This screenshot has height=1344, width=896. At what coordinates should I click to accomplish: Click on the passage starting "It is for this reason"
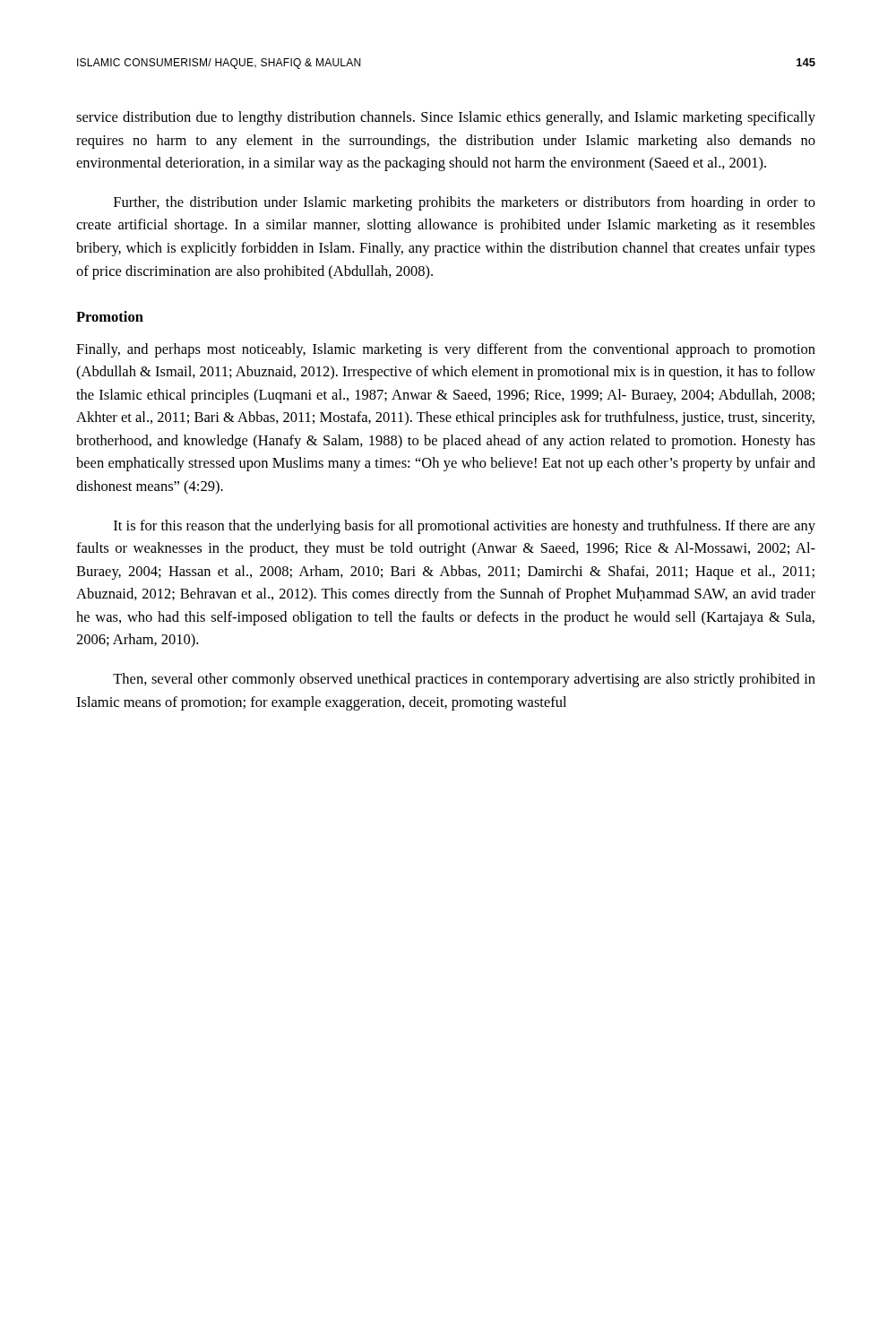[x=446, y=582]
